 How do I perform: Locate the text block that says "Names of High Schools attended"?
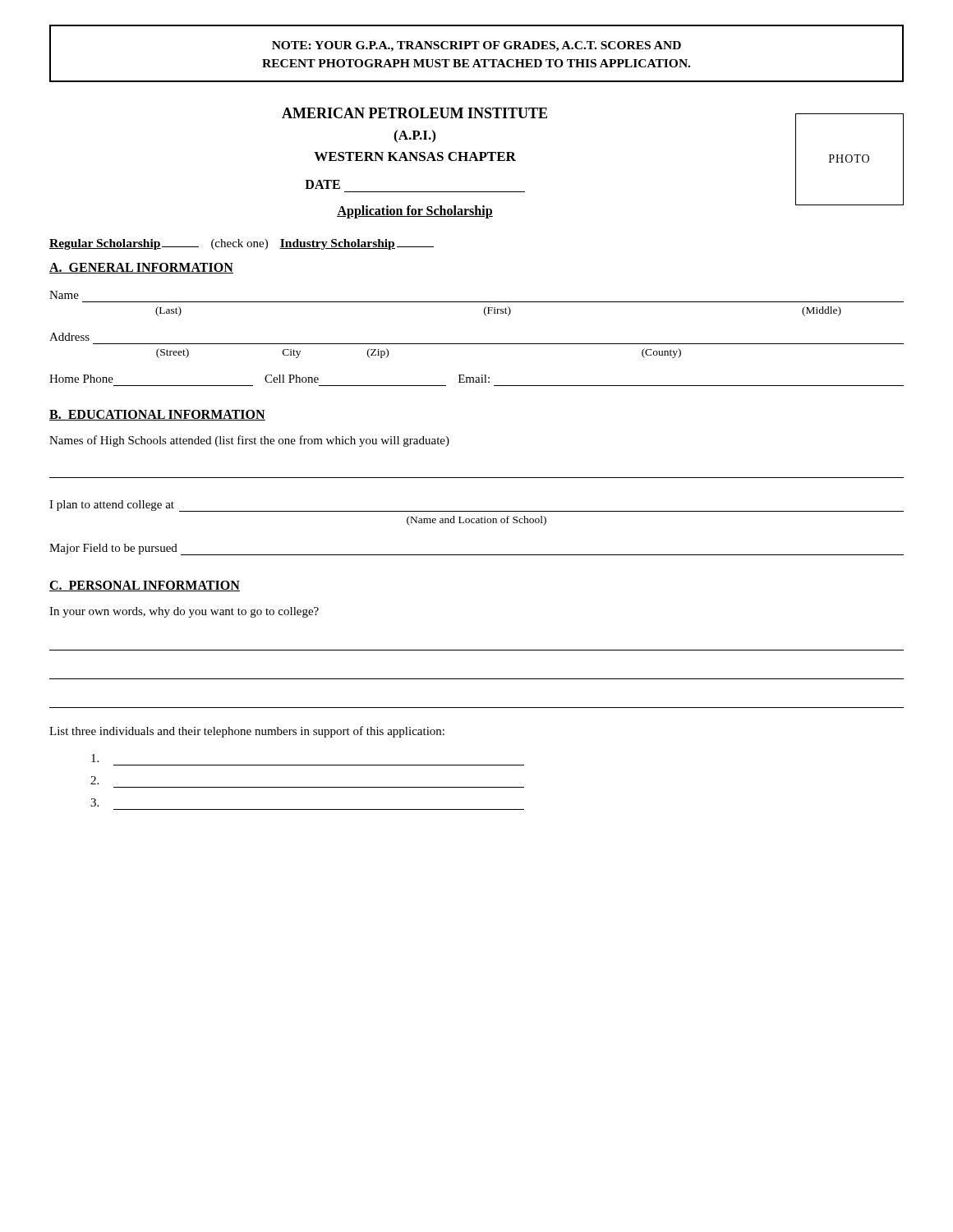click(249, 440)
